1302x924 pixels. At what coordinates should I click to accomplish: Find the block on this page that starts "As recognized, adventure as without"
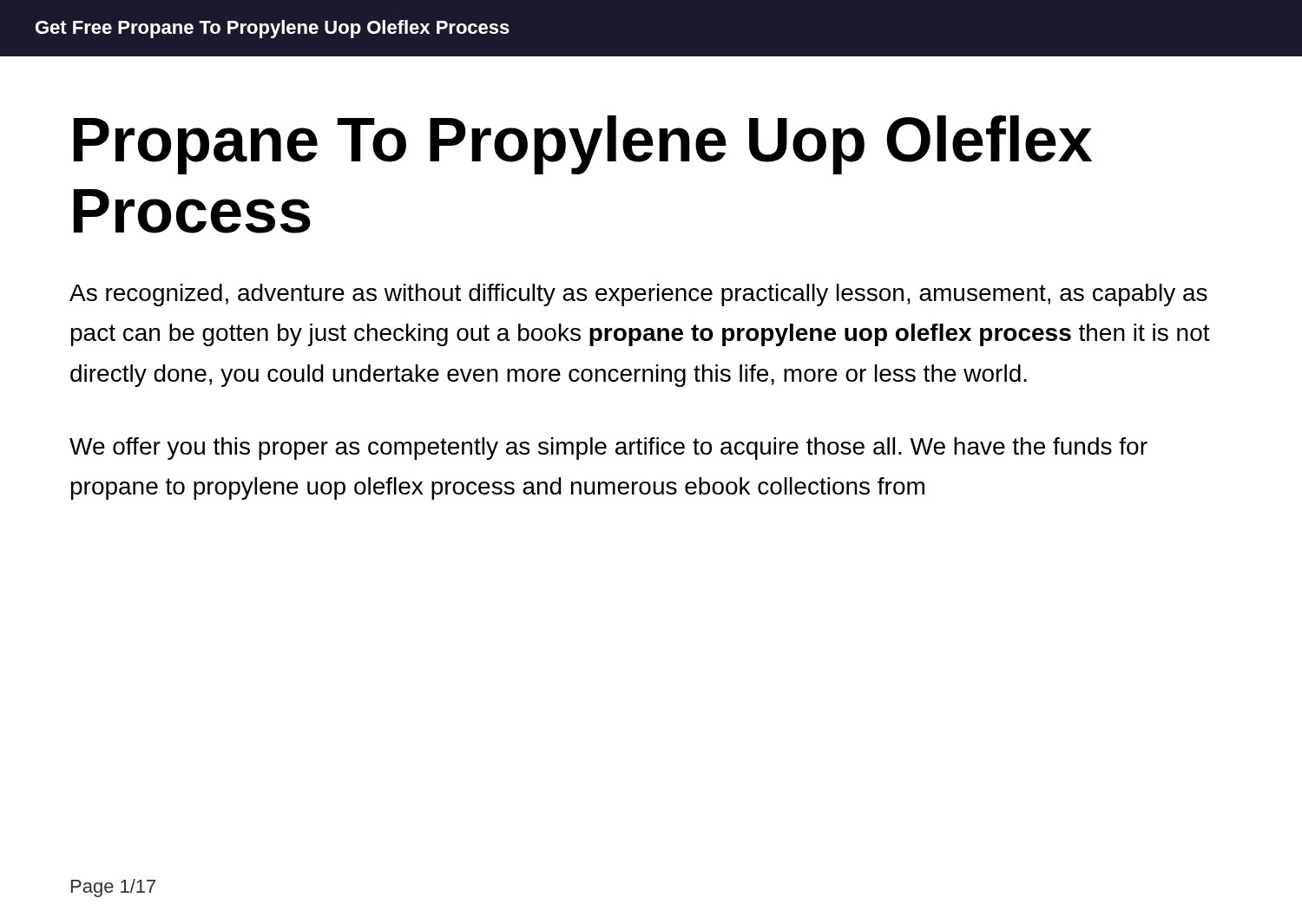point(639,333)
